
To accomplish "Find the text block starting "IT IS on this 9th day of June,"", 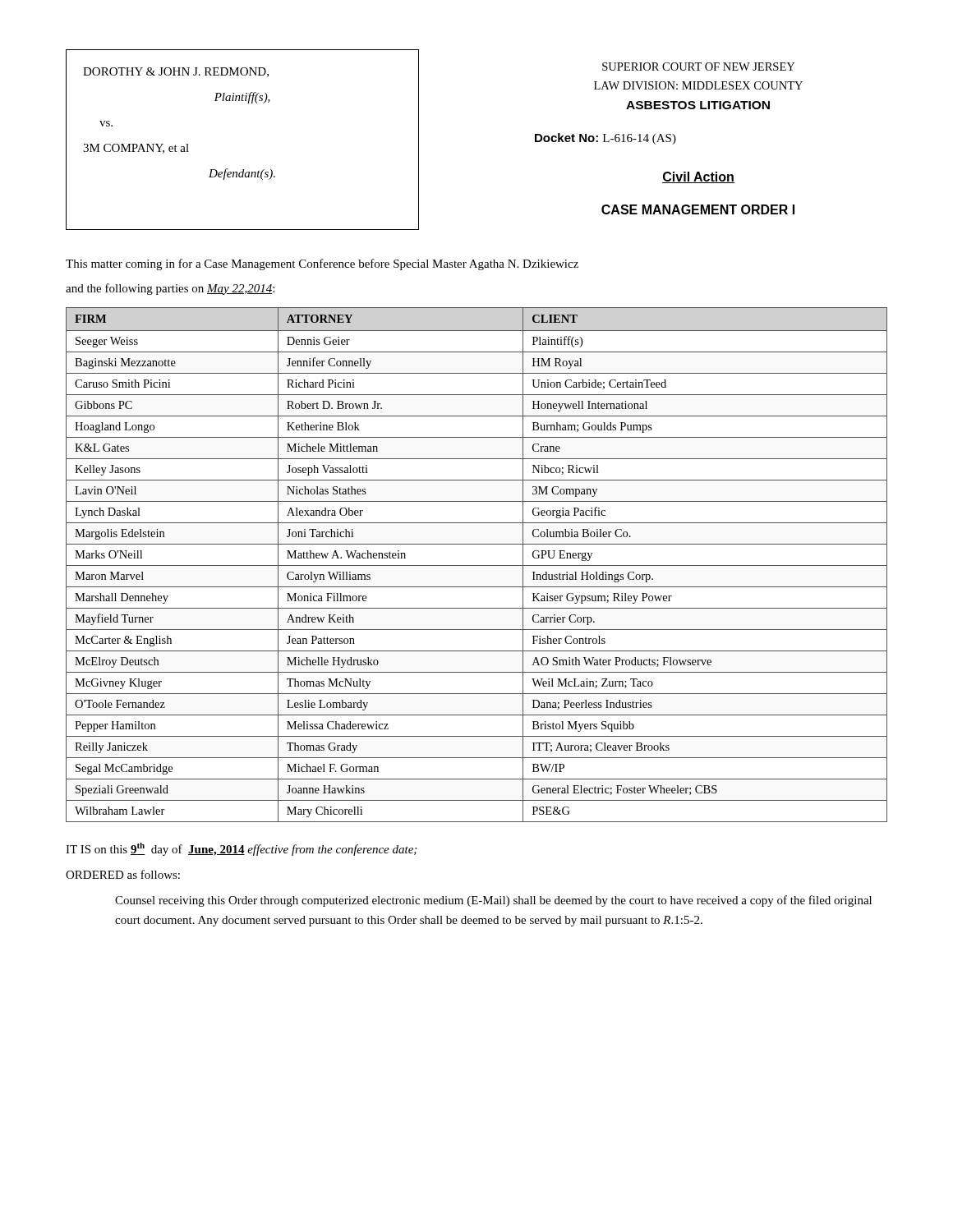I will click(x=242, y=848).
